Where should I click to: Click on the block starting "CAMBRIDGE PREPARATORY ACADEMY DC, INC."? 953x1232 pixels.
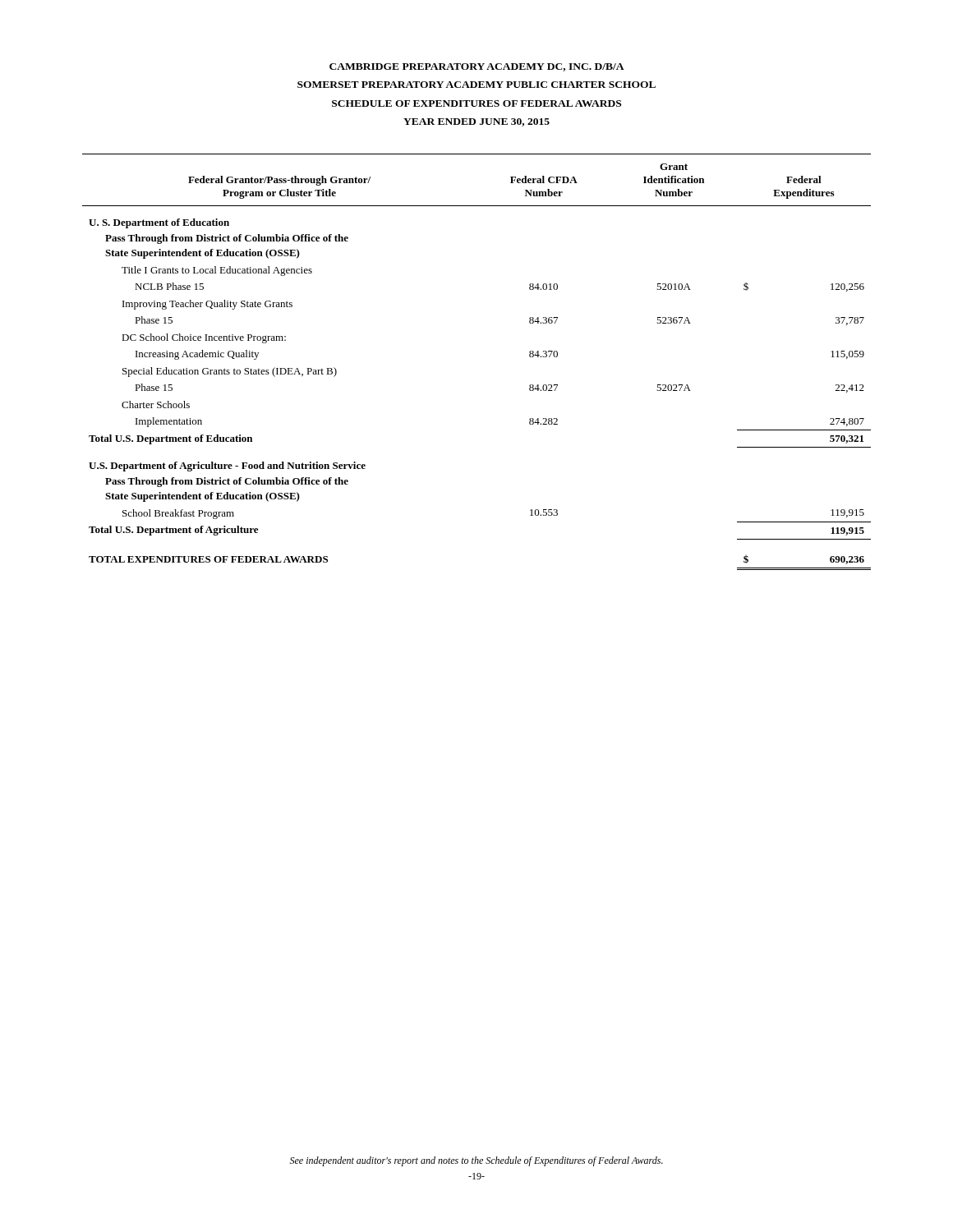coord(476,94)
